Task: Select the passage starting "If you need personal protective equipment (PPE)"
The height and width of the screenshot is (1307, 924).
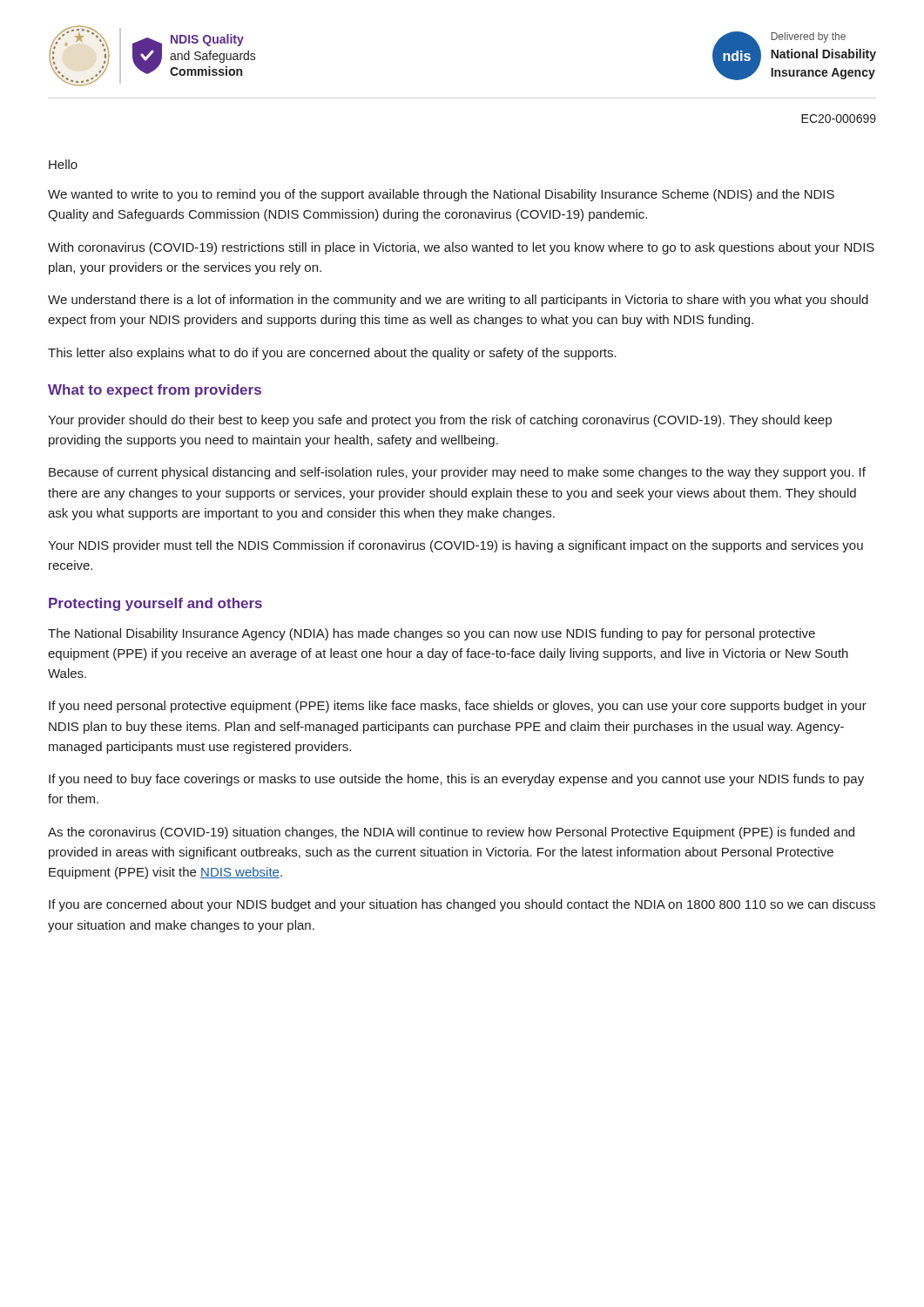Action: click(457, 726)
